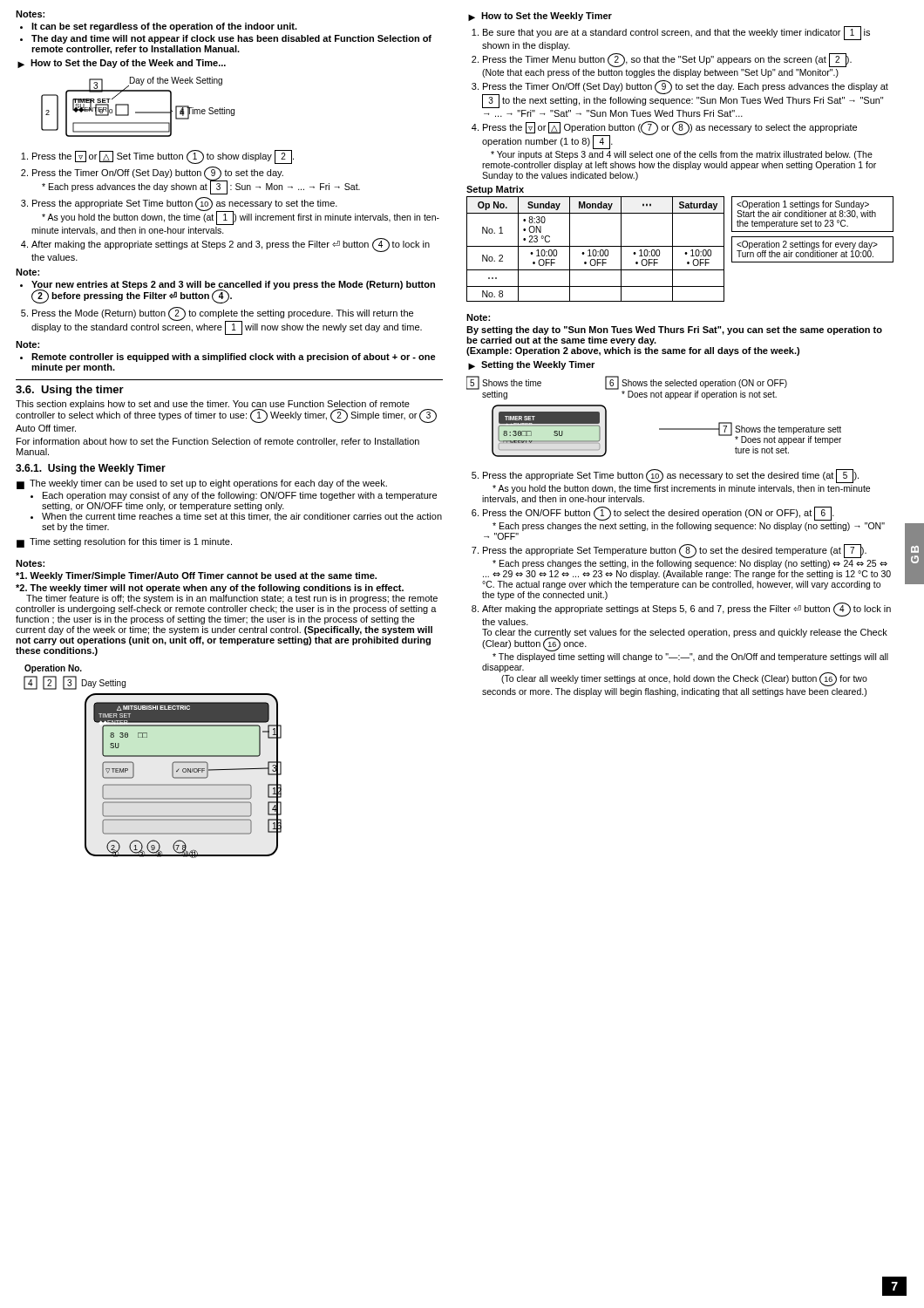
Task: Find the block on this page that starts "It can be set regardless"
Action: click(164, 26)
